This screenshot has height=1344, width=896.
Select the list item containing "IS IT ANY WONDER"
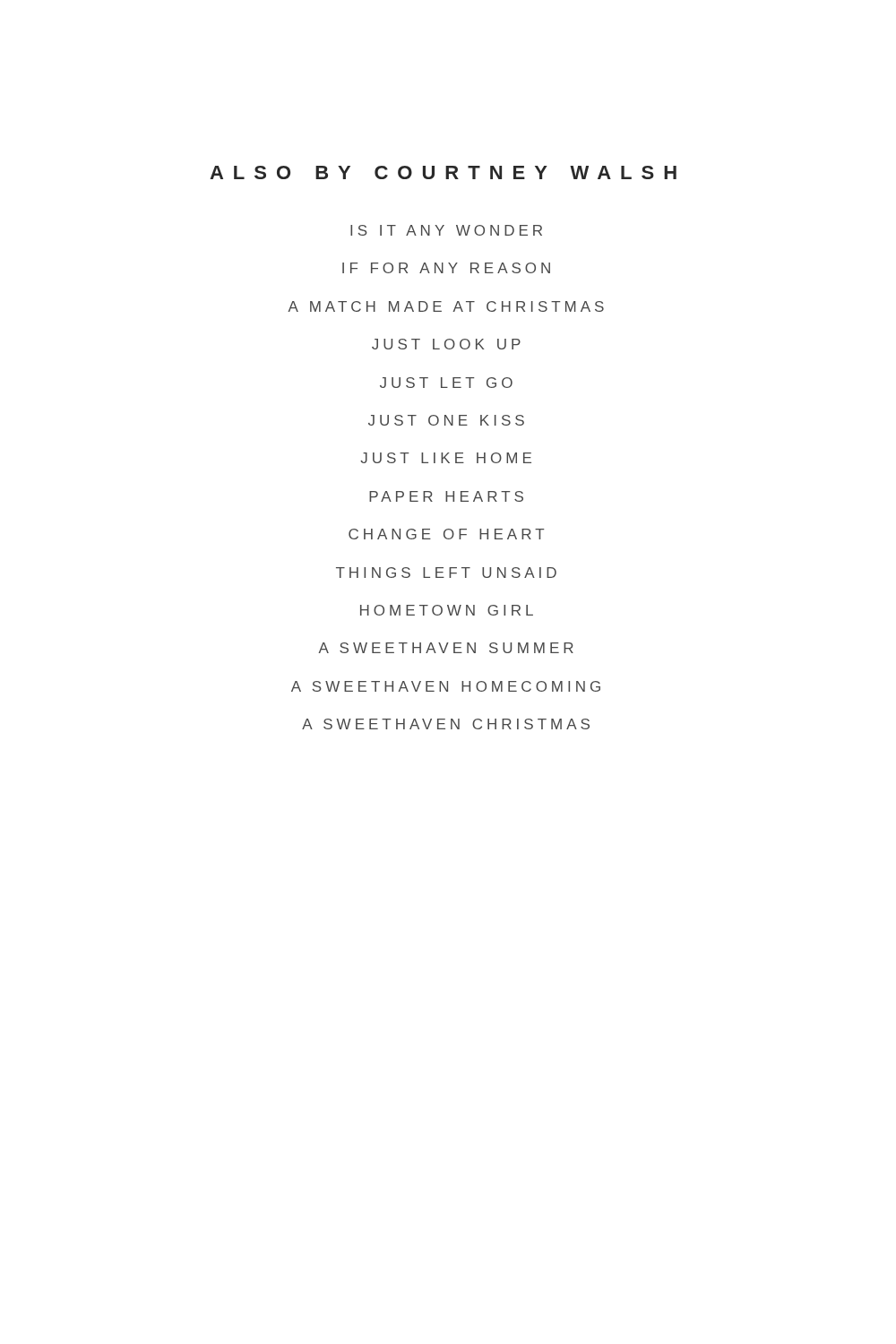pyautogui.click(x=448, y=231)
